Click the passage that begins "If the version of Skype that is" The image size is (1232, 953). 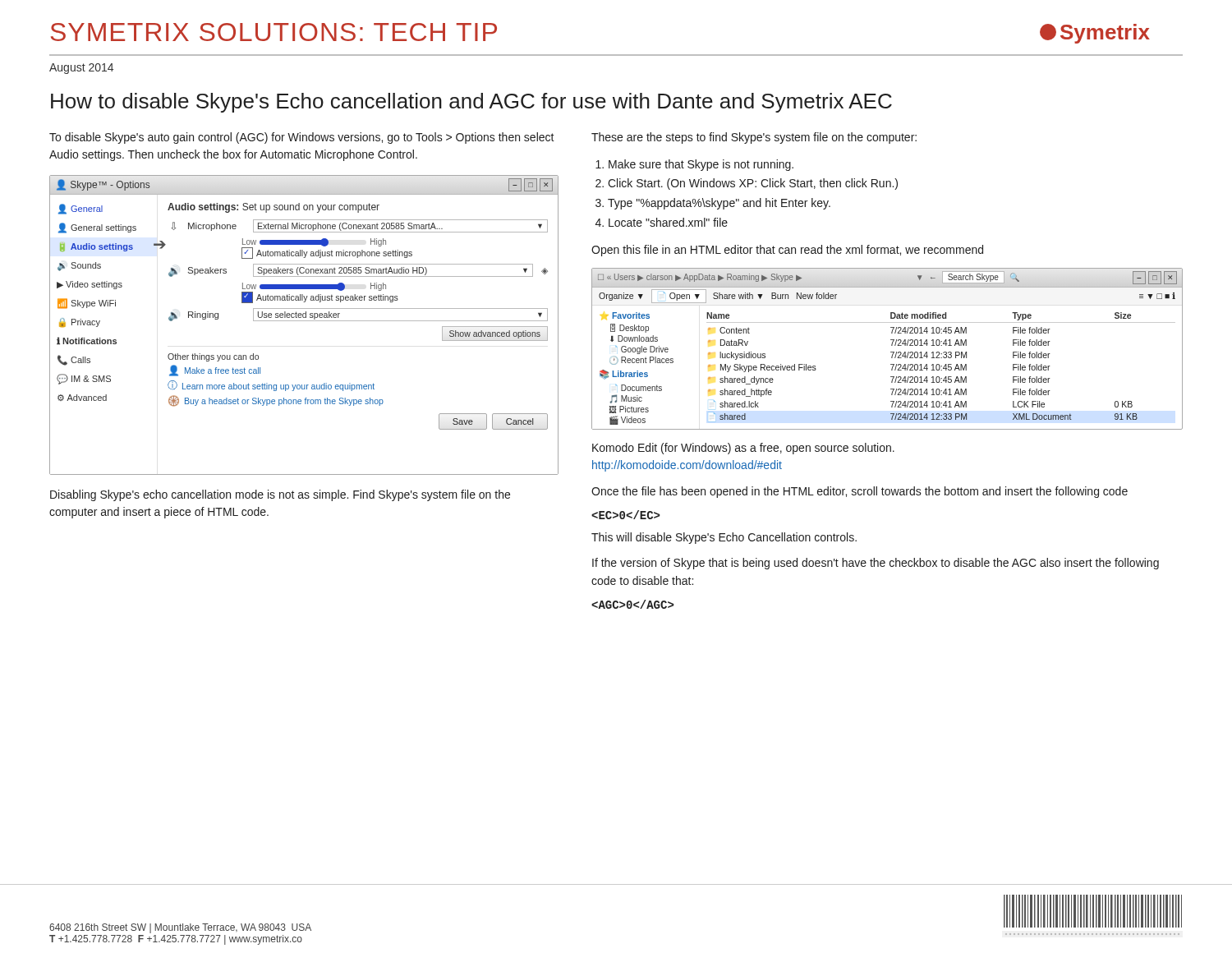(875, 572)
